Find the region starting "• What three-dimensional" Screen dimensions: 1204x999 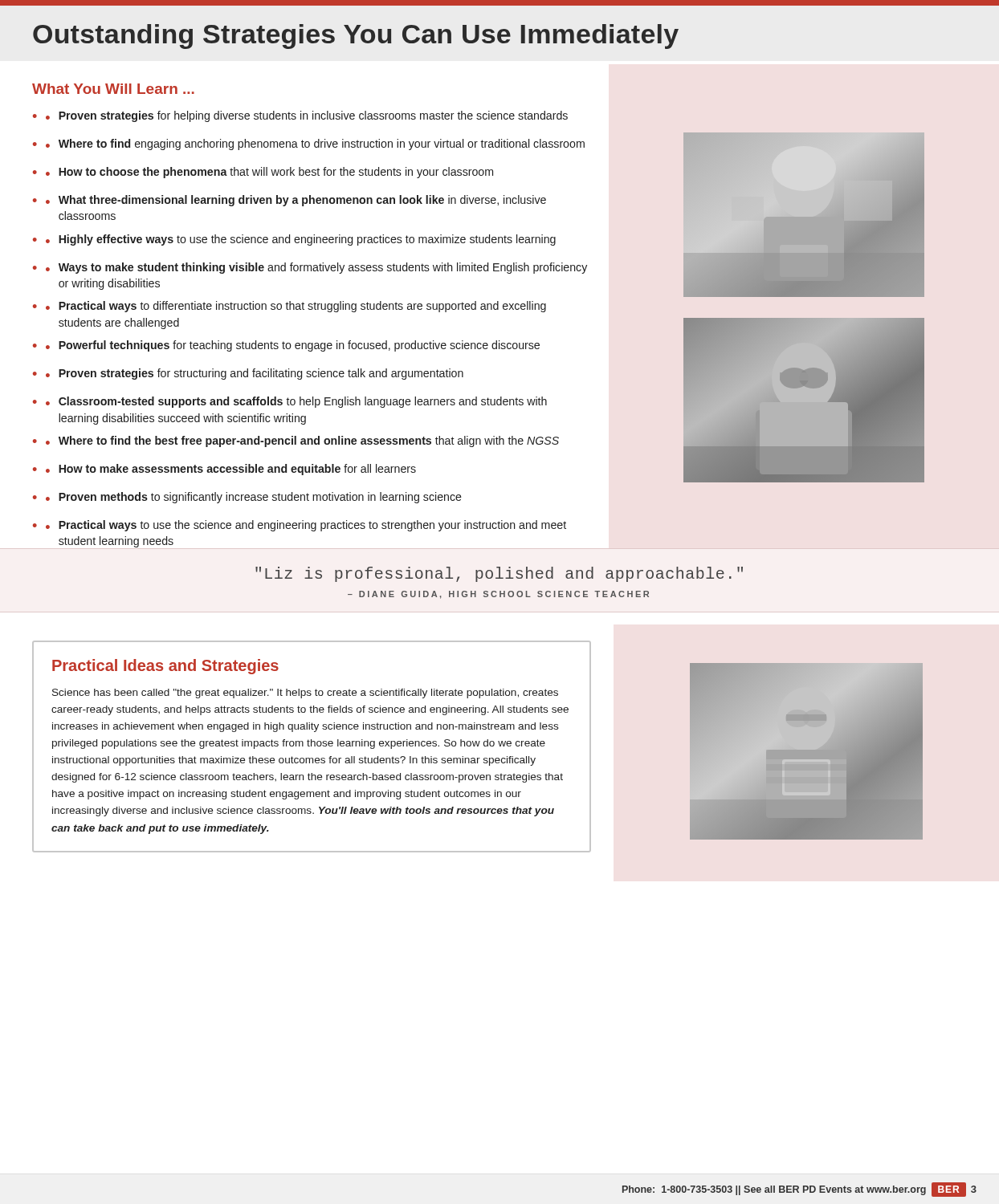(317, 208)
